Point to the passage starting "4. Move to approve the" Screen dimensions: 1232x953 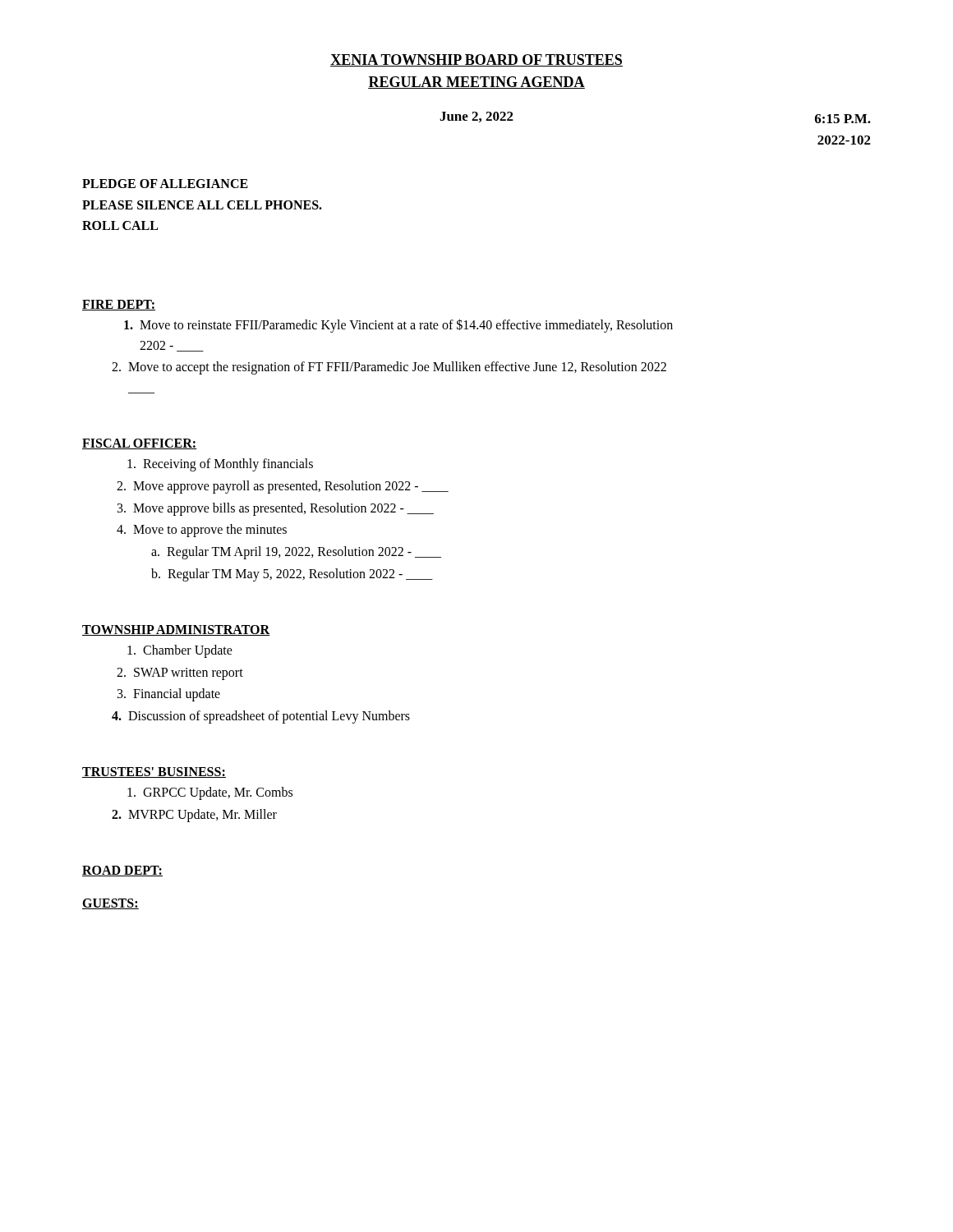[202, 530]
